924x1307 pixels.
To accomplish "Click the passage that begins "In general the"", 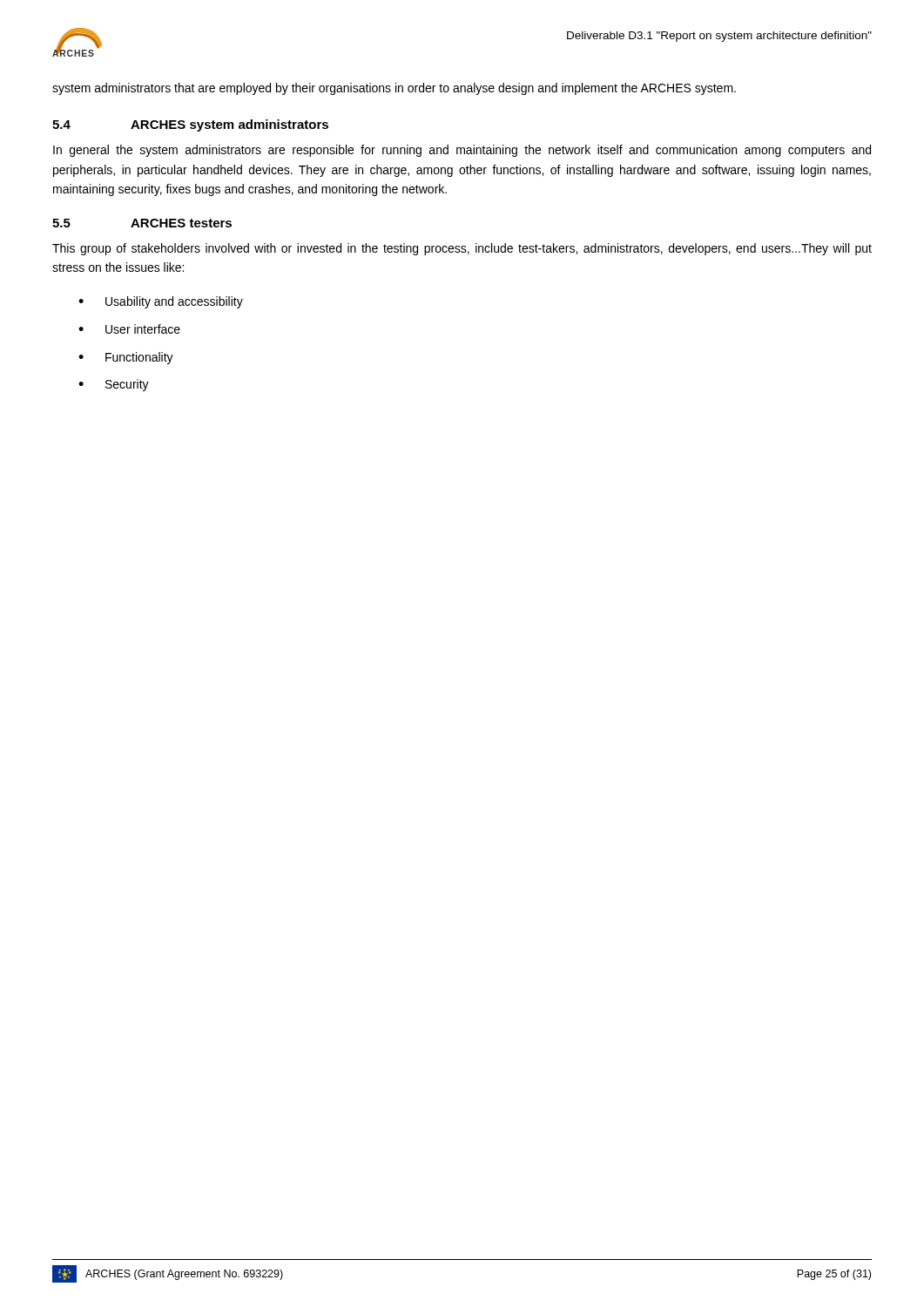I will point(462,170).
